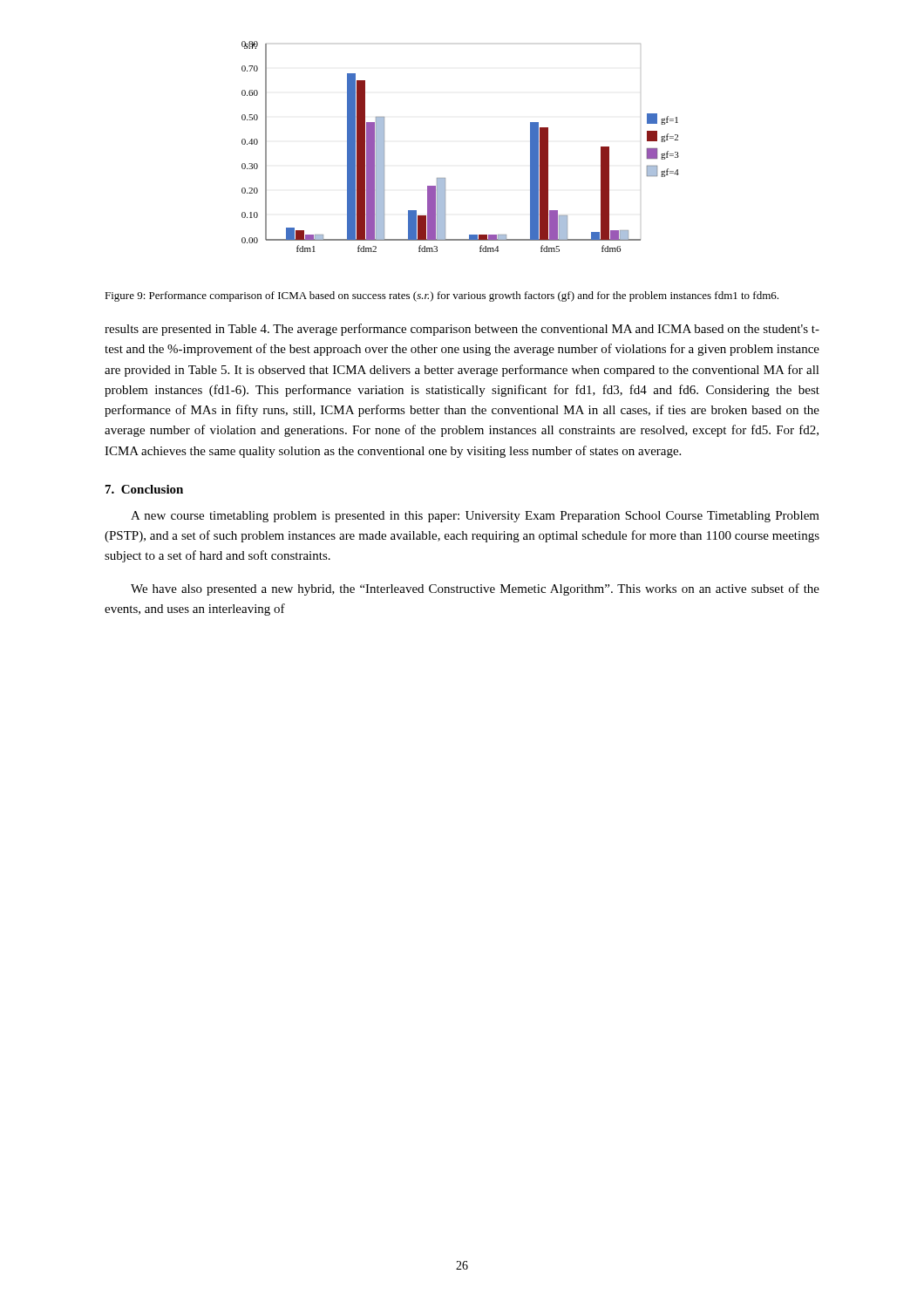This screenshot has width=924, height=1308.
Task: Find a grouped bar chart
Action: 462,157
